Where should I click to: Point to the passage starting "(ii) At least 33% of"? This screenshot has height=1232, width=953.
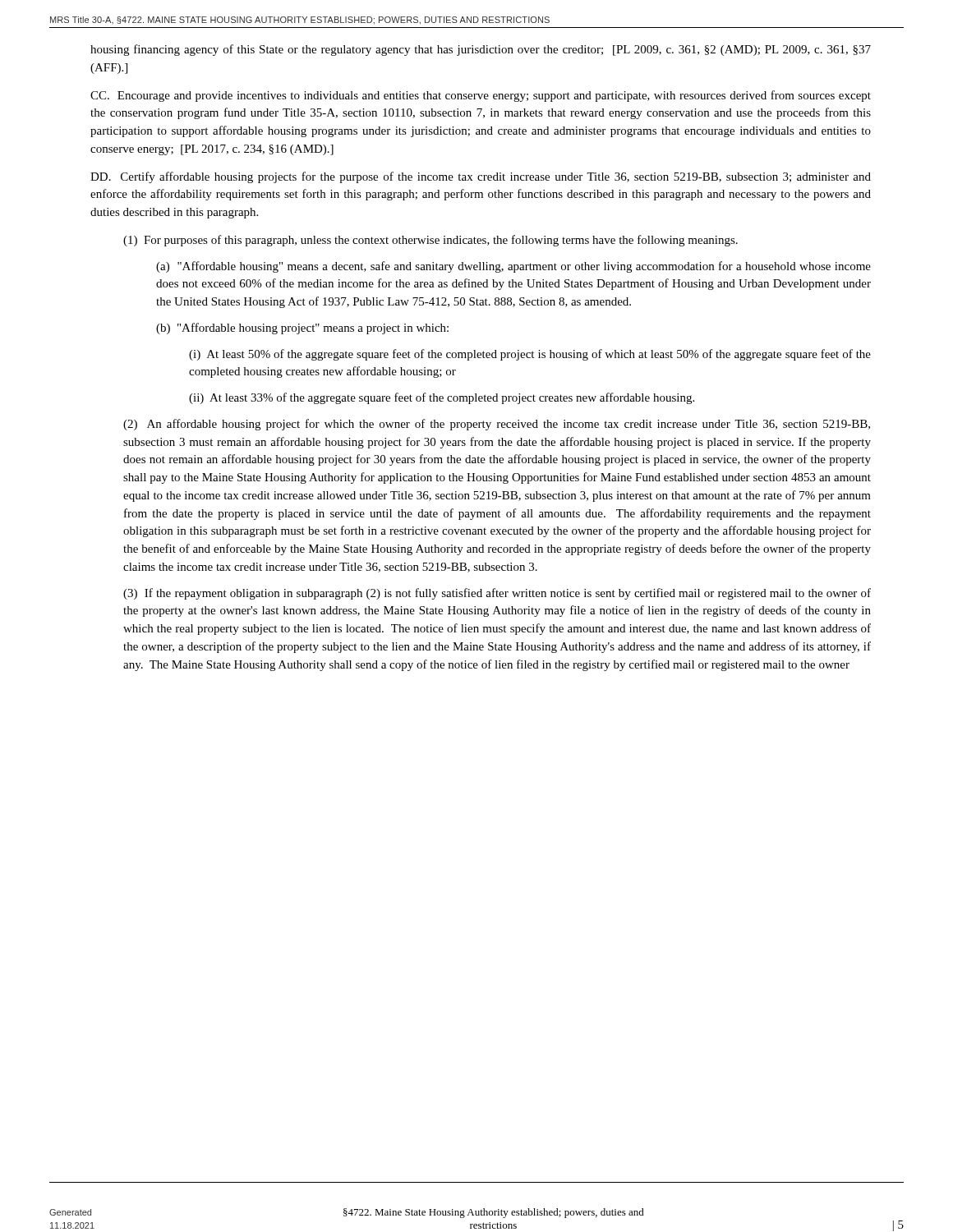click(x=442, y=398)
